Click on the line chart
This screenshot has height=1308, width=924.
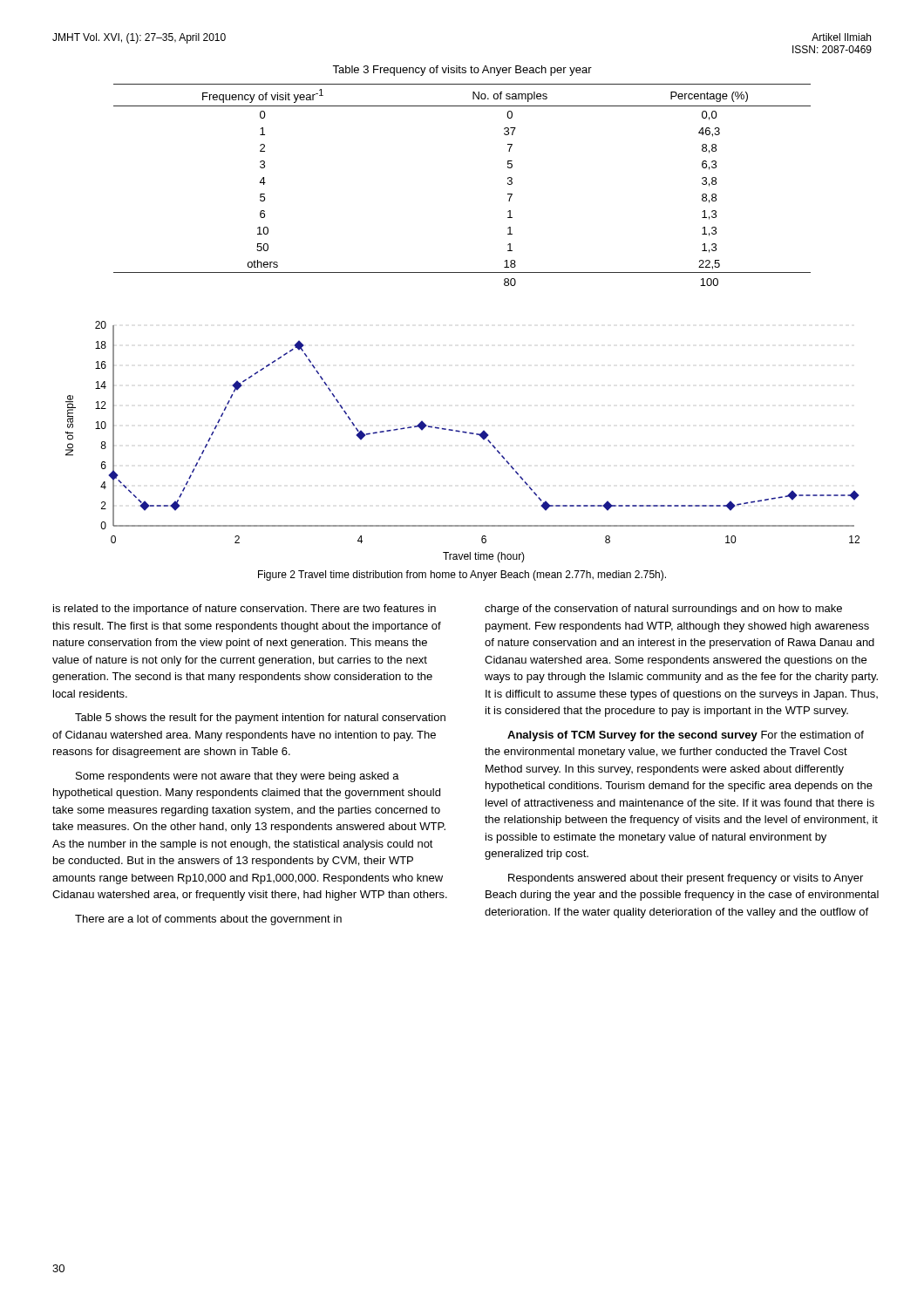tap(462, 439)
